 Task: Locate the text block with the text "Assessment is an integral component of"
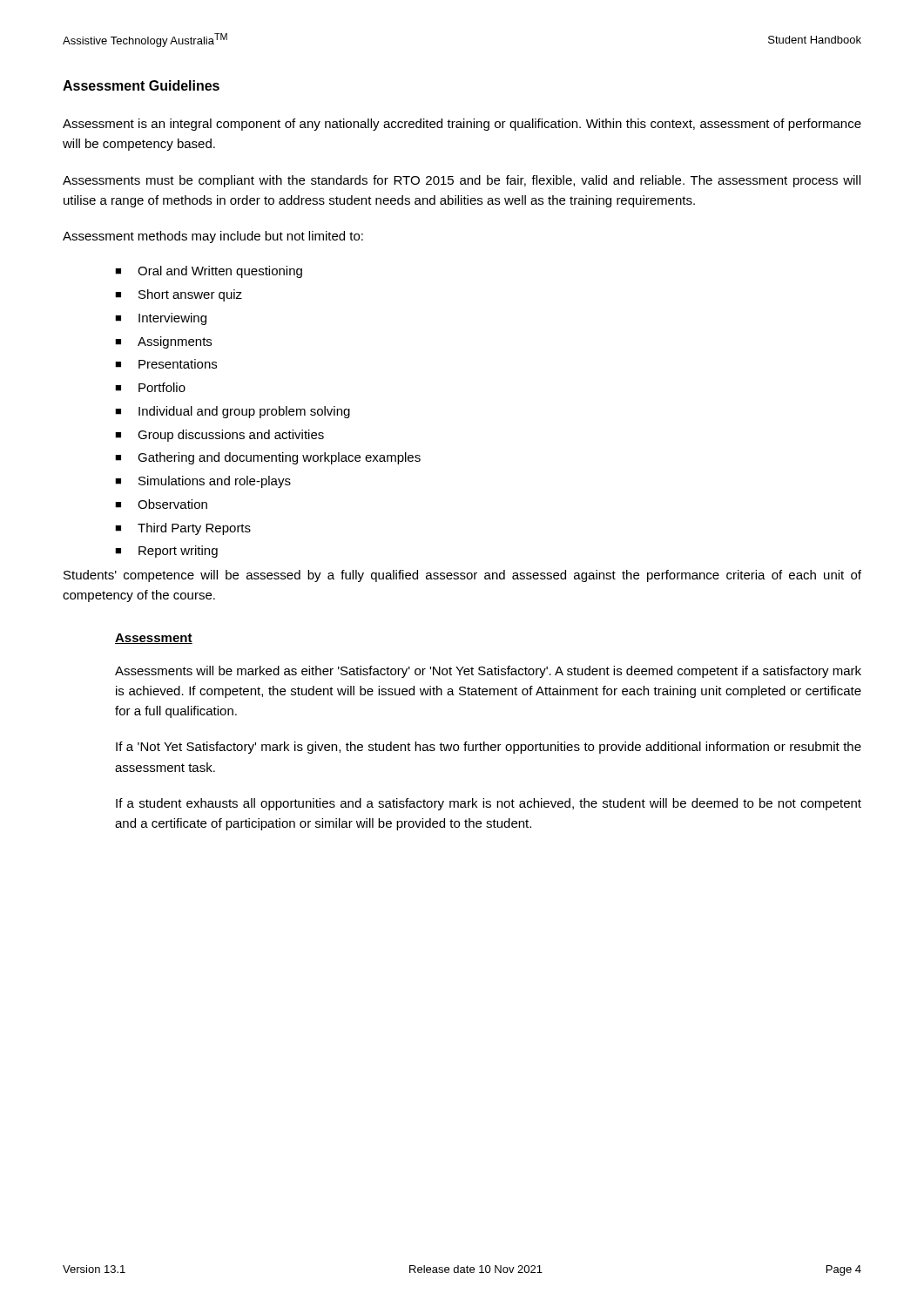pos(462,133)
